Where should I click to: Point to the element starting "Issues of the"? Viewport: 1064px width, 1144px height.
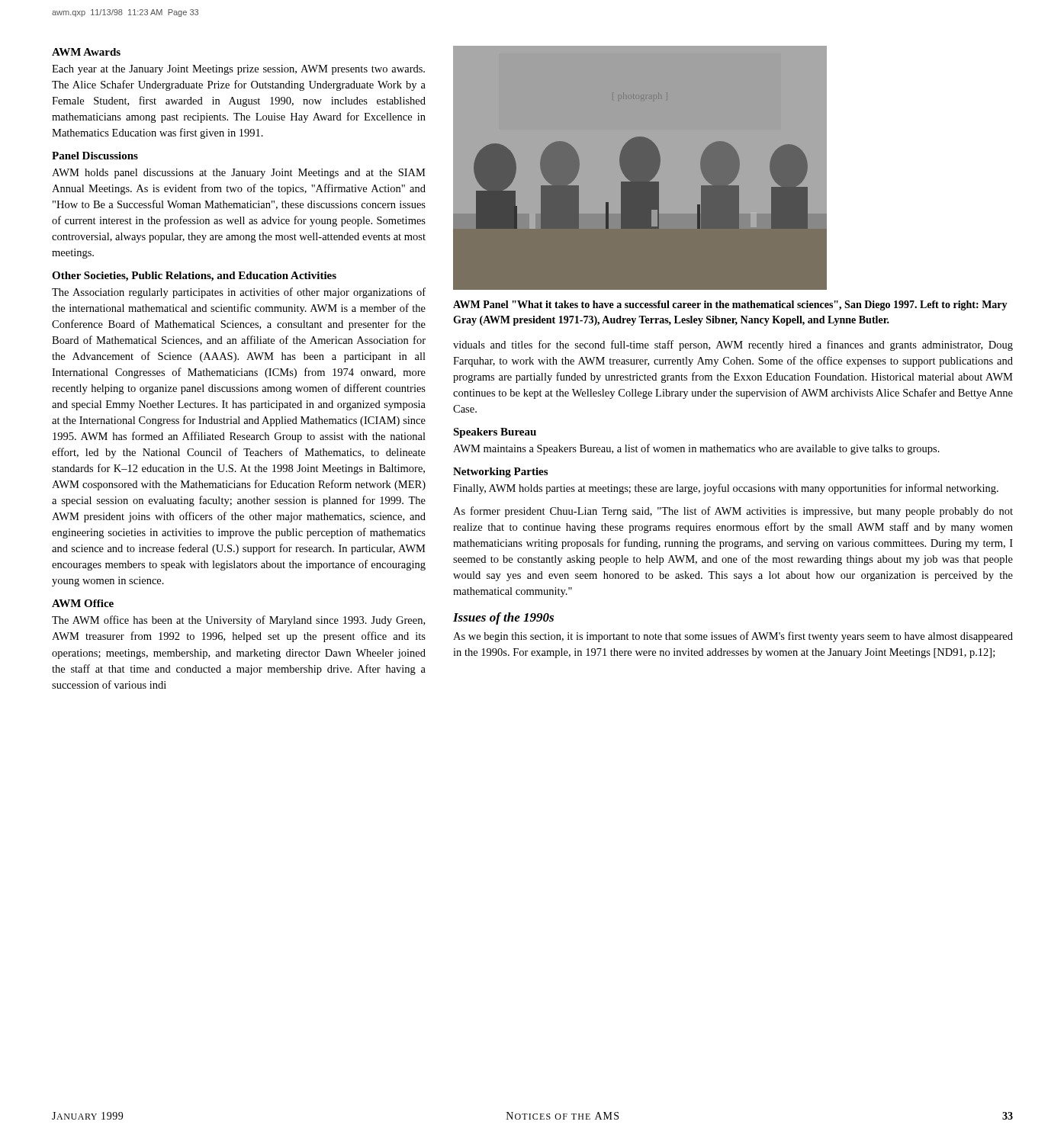click(x=504, y=618)
